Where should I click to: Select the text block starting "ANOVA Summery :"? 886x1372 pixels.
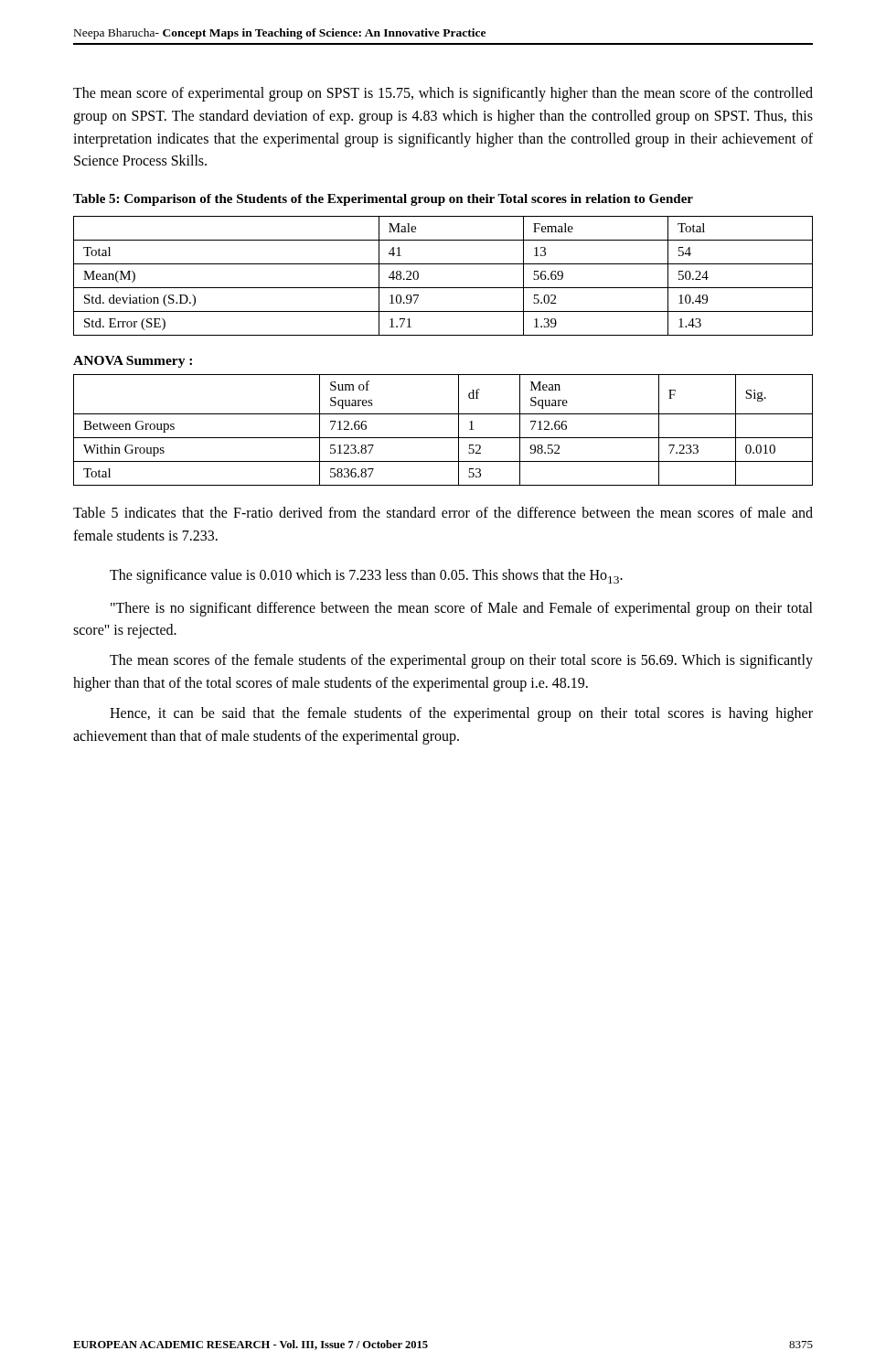(x=133, y=360)
